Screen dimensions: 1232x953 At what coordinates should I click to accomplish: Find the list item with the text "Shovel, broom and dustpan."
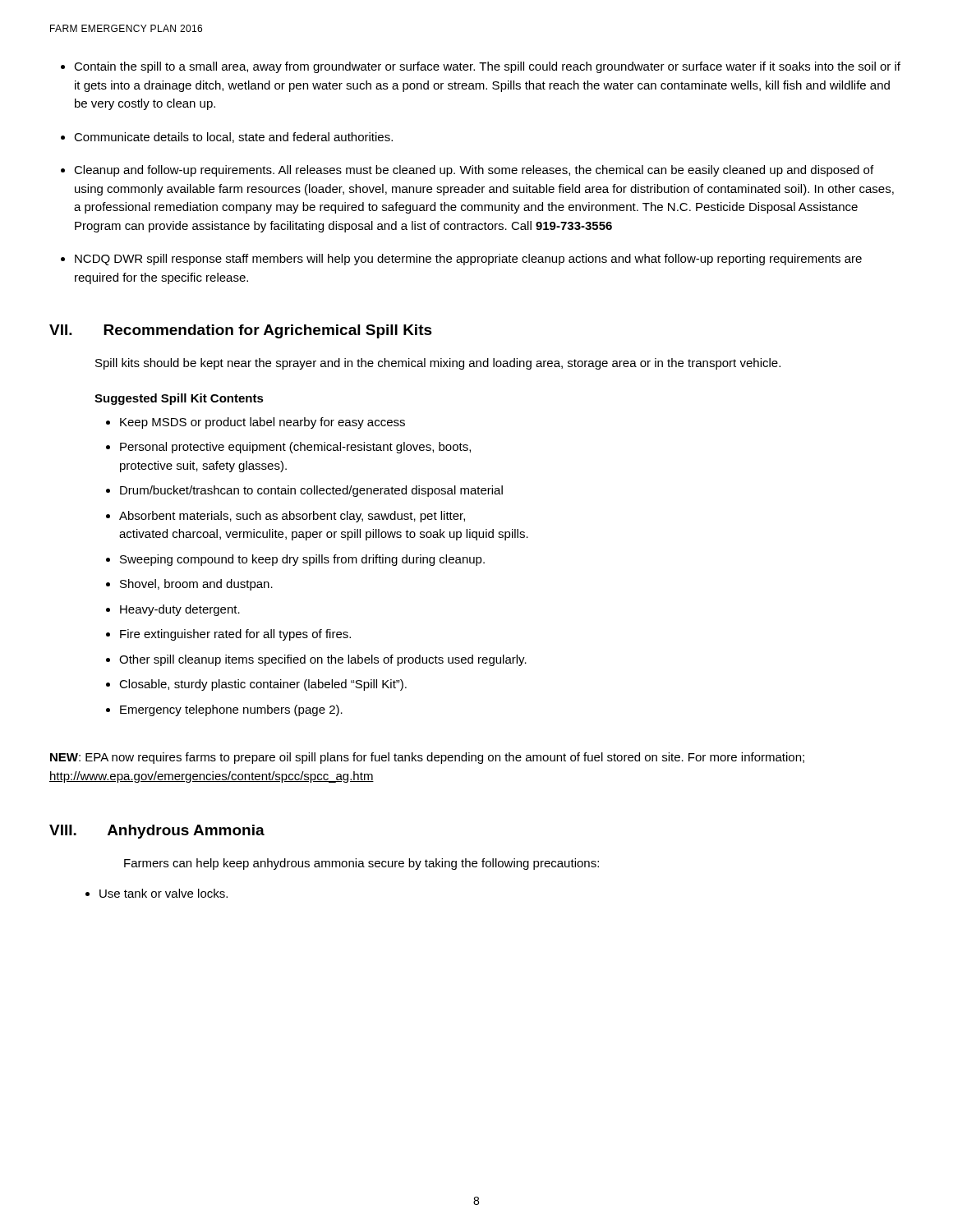tap(196, 584)
